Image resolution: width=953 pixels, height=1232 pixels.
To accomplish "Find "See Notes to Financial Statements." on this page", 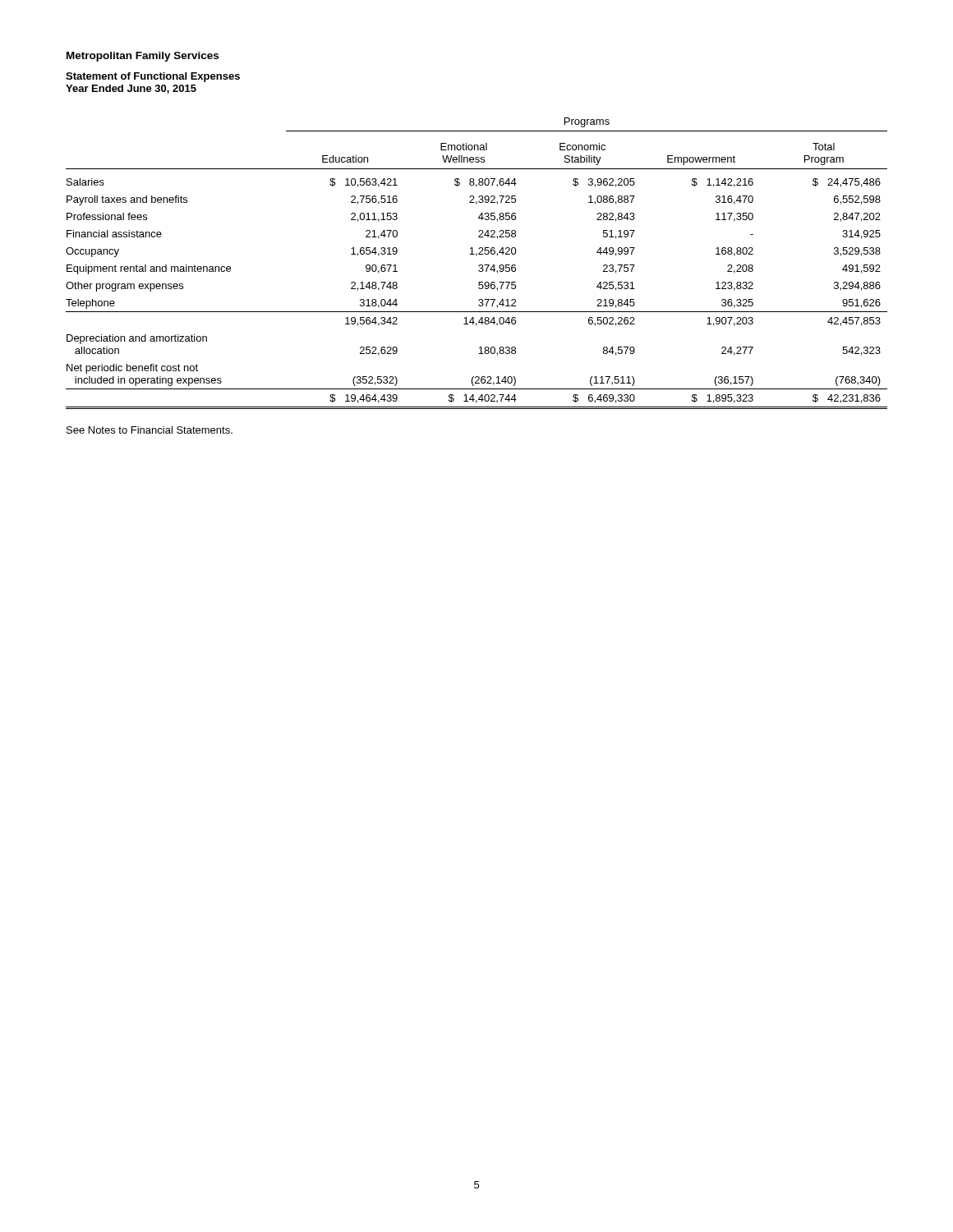I will click(149, 430).
